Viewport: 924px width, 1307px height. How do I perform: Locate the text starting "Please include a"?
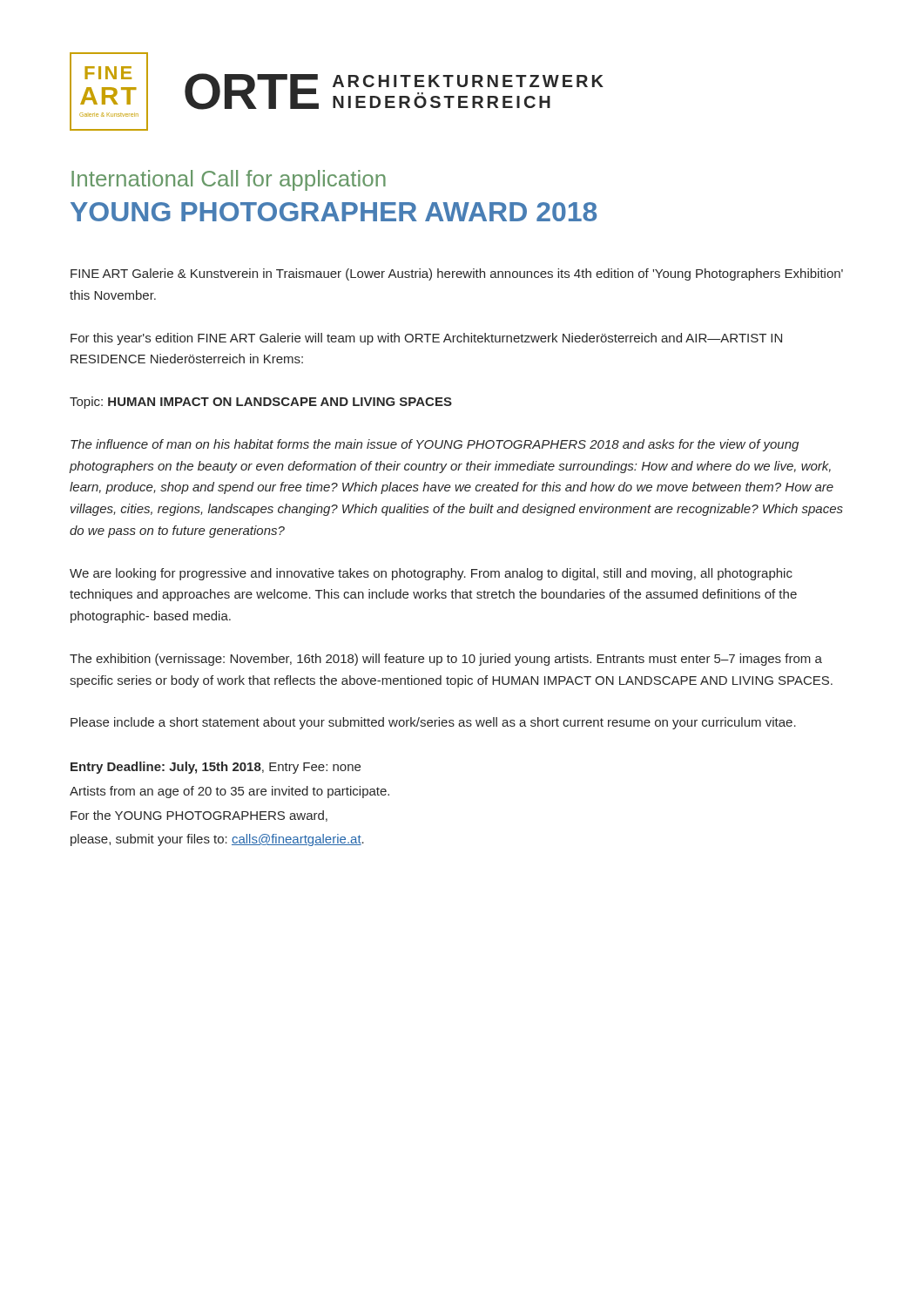(433, 722)
